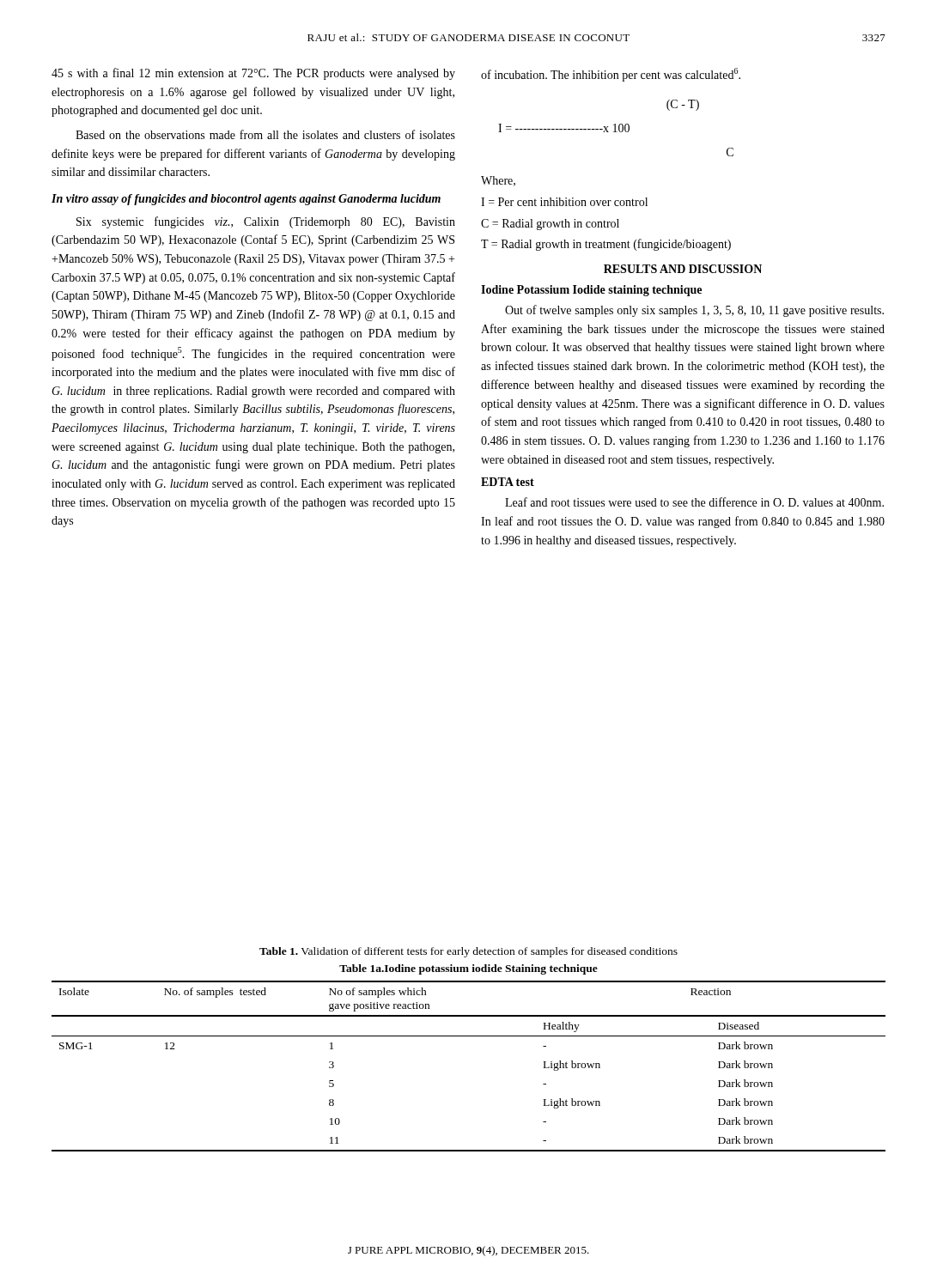
Task: Locate the element starting "Table 1a.Iodine potassium iodide Staining technique"
Action: (468, 968)
